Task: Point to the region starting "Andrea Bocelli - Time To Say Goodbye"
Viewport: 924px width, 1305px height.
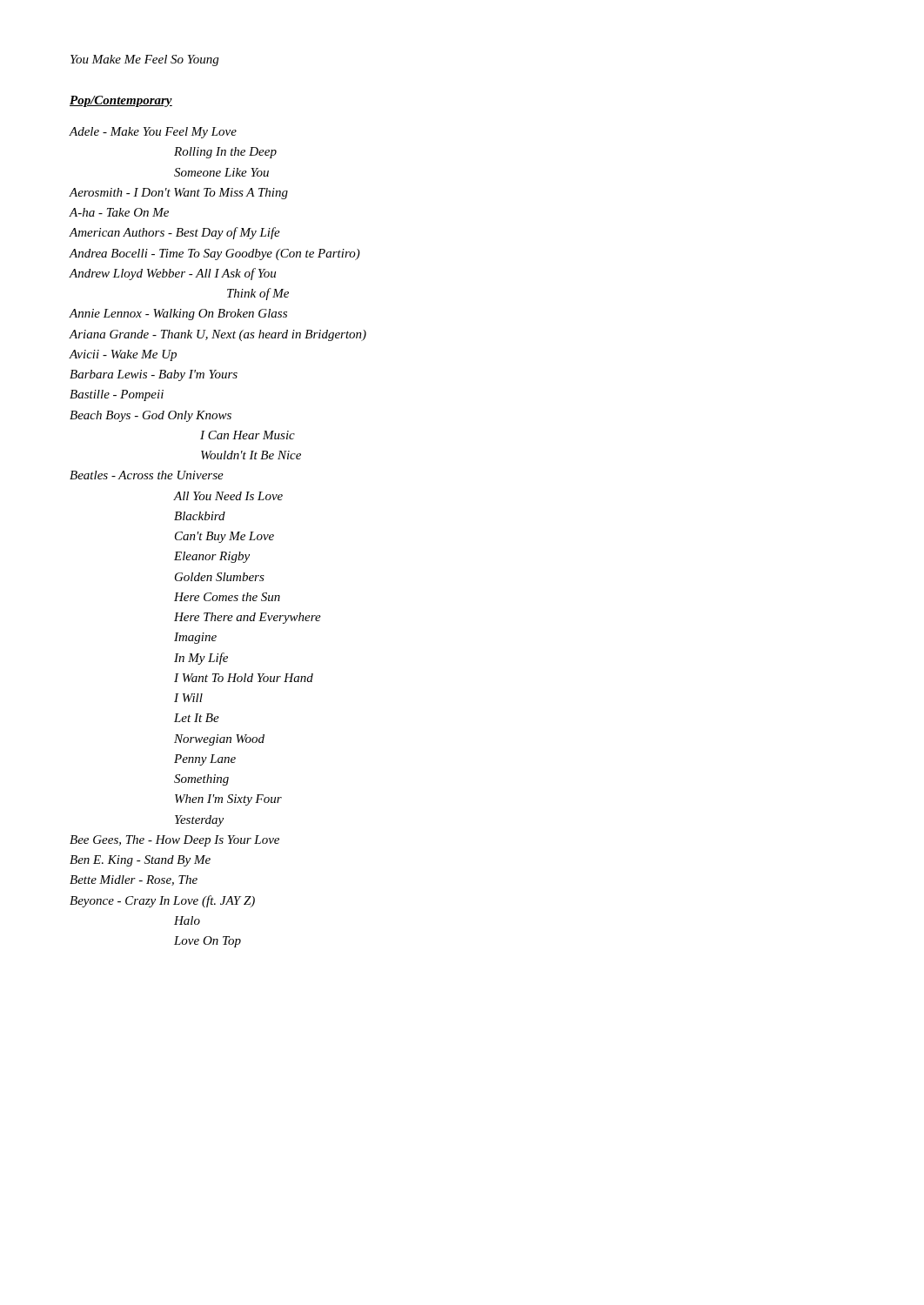Action: point(215,253)
